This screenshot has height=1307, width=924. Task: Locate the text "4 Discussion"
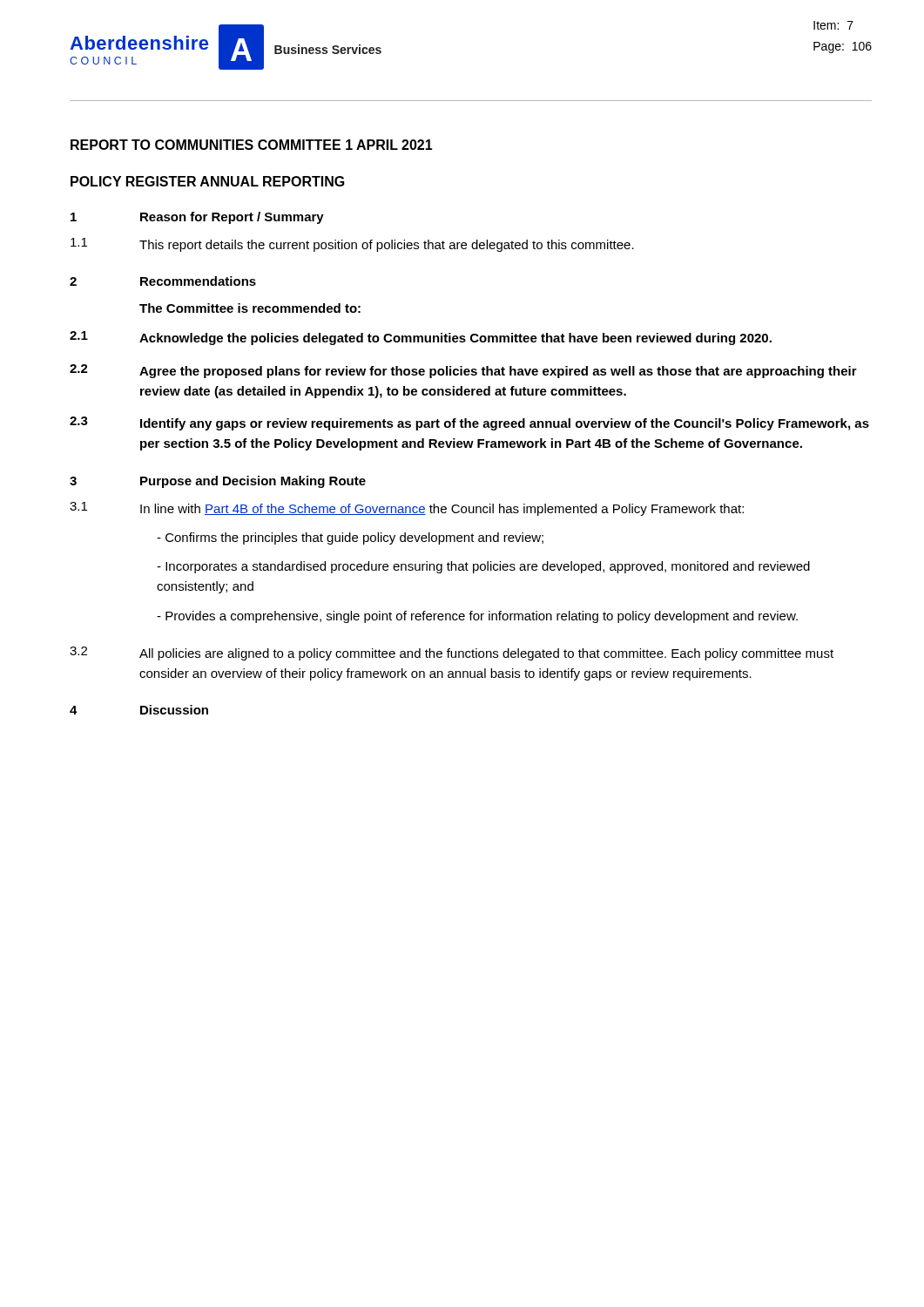pyautogui.click(x=139, y=710)
